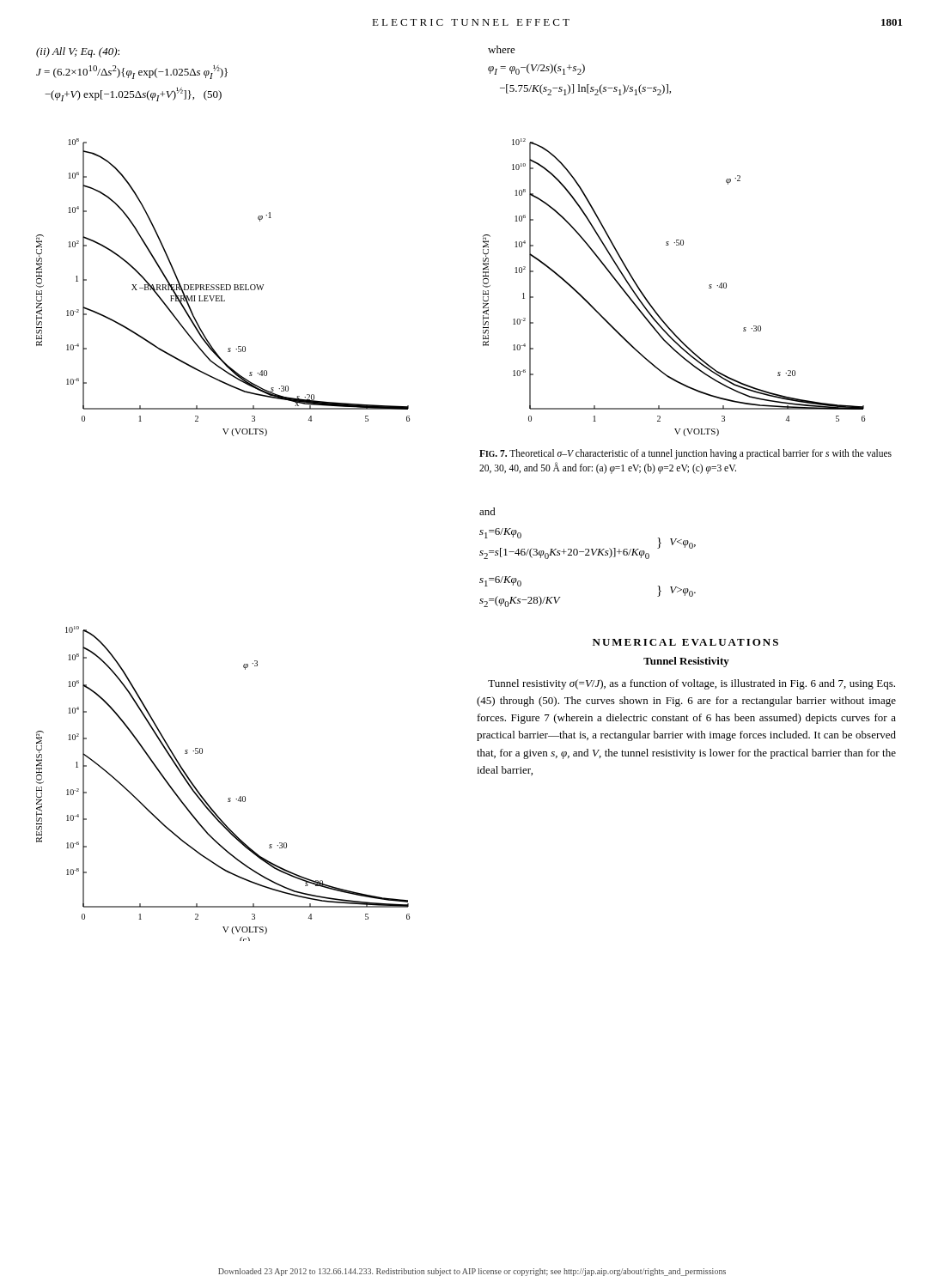Viewport: 944px width, 1288px height.
Task: Click where it says "NUMERICAL EVALUATIONS"
Action: (686, 642)
